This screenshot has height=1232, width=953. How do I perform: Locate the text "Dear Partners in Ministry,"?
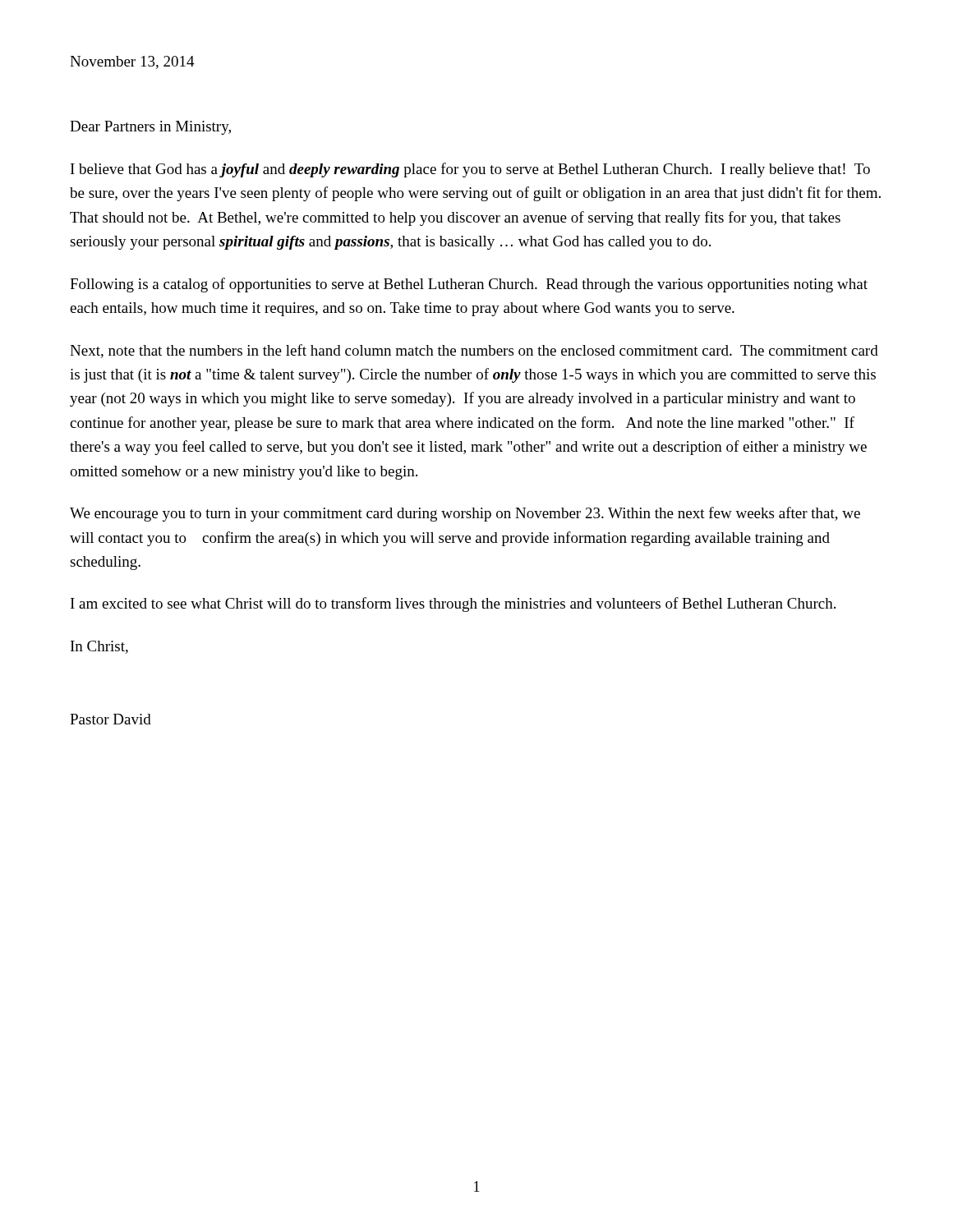151,126
